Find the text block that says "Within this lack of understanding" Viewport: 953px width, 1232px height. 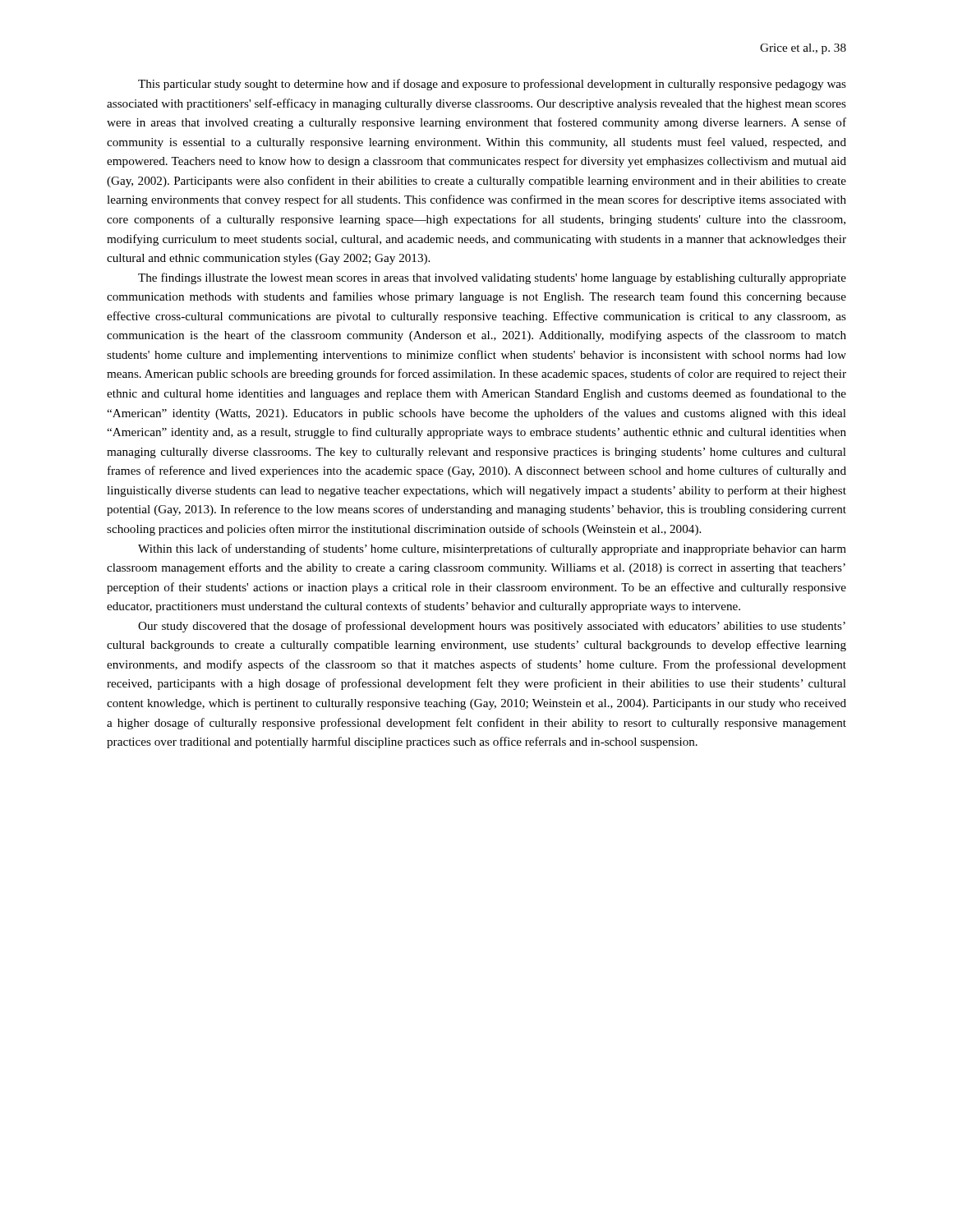click(476, 577)
